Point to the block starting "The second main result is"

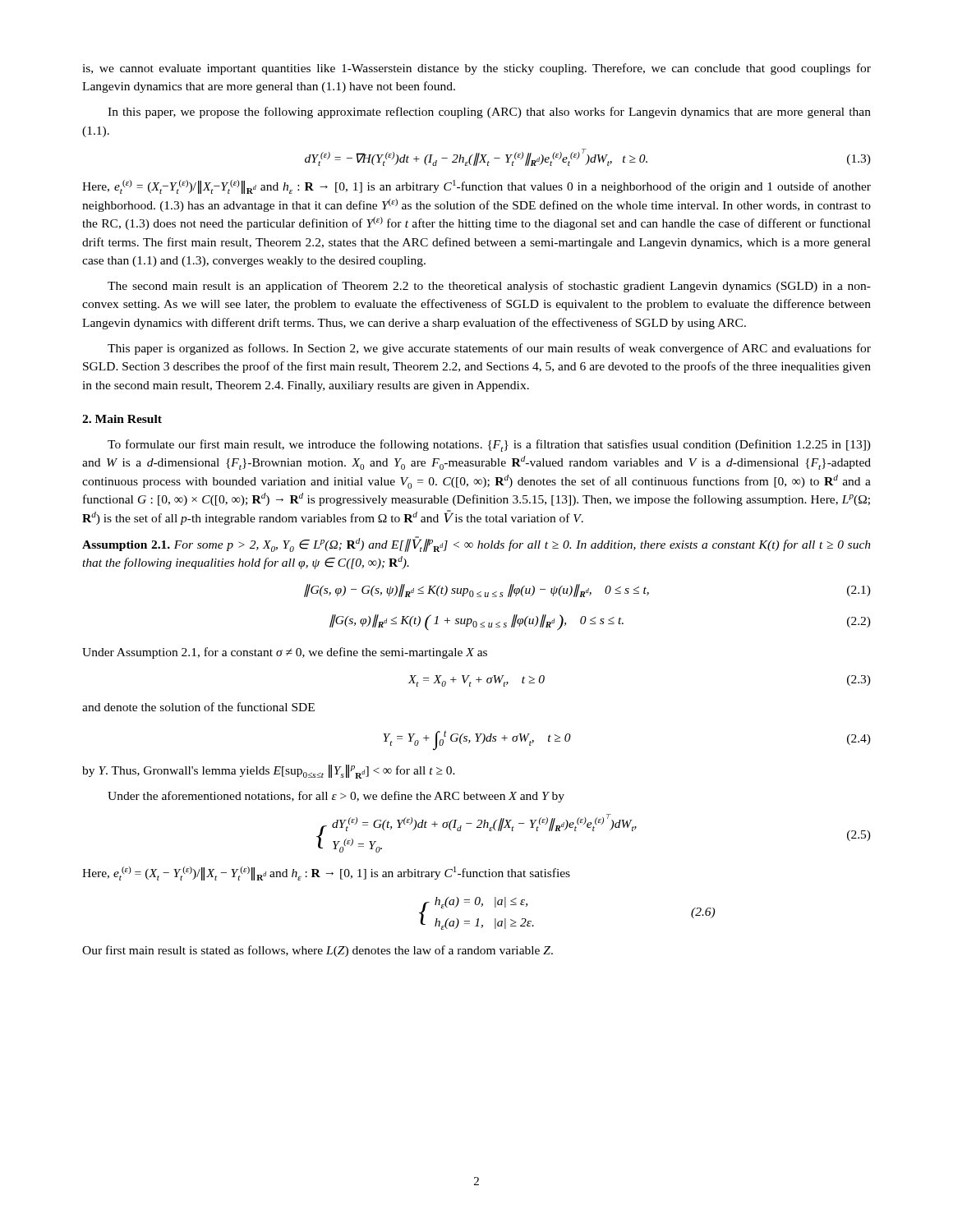point(476,304)
